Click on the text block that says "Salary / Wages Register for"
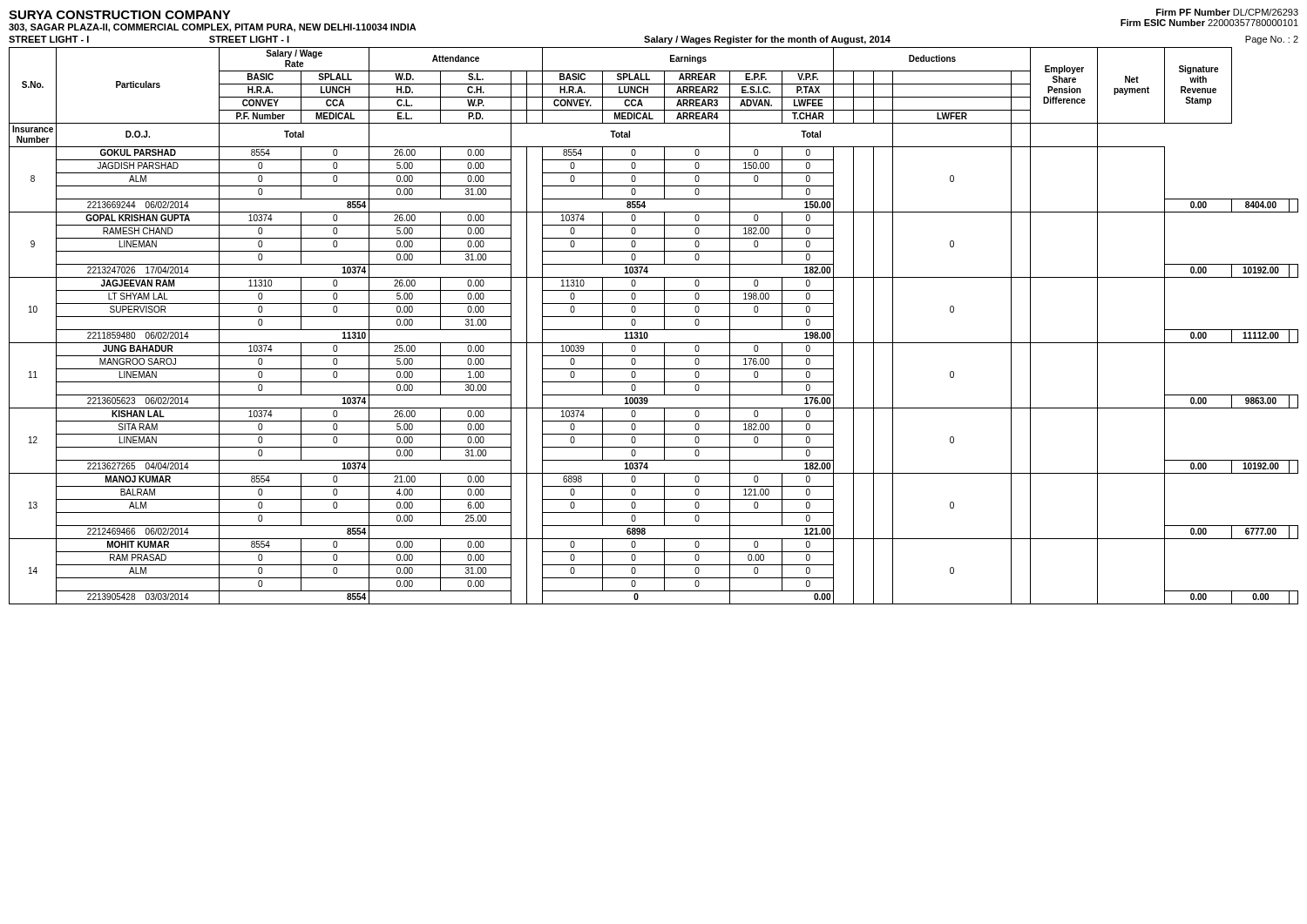The image size is (1307, 924). coord(767,39)
